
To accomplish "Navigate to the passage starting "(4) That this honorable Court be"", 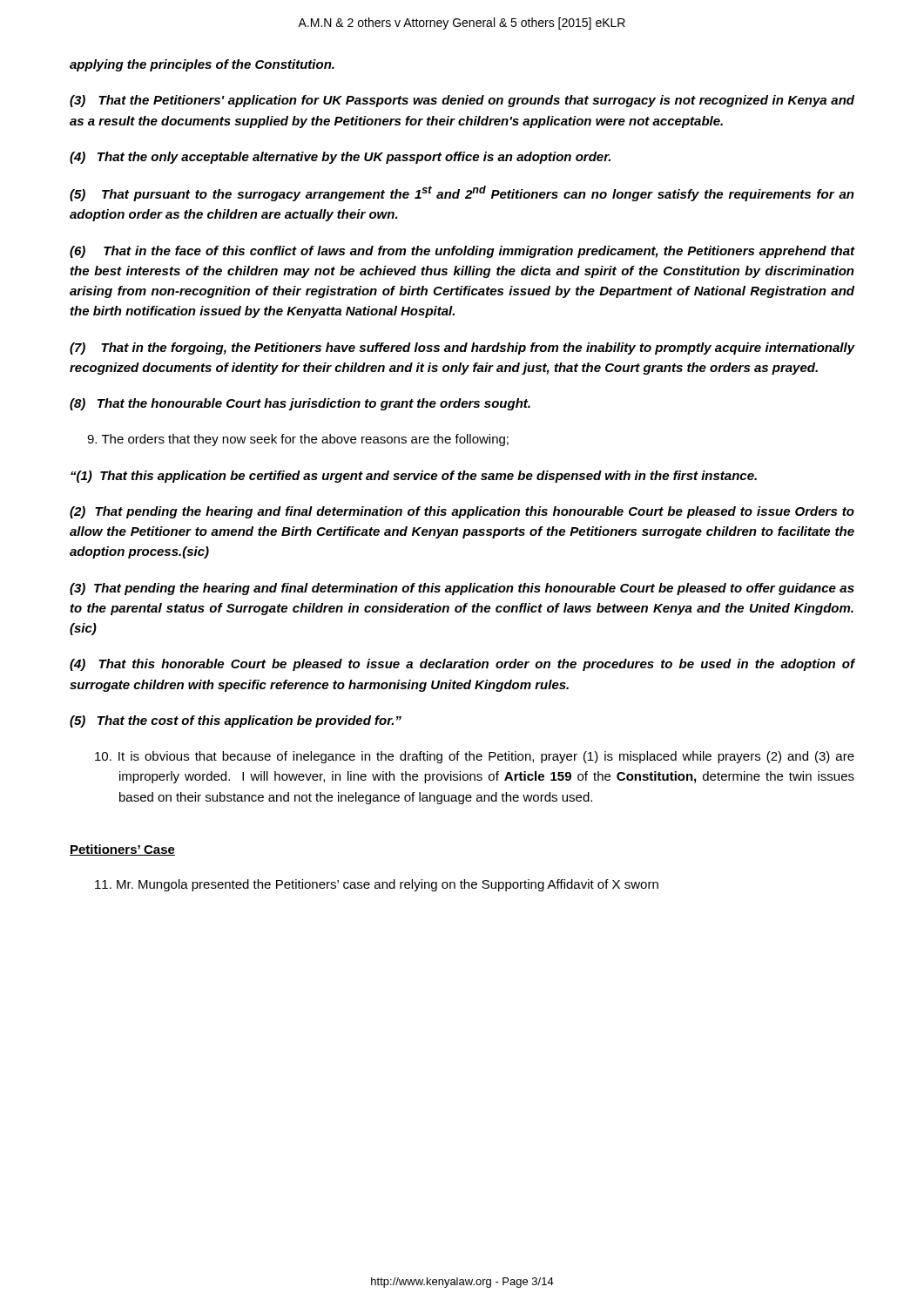I will (x=462, y=674).
